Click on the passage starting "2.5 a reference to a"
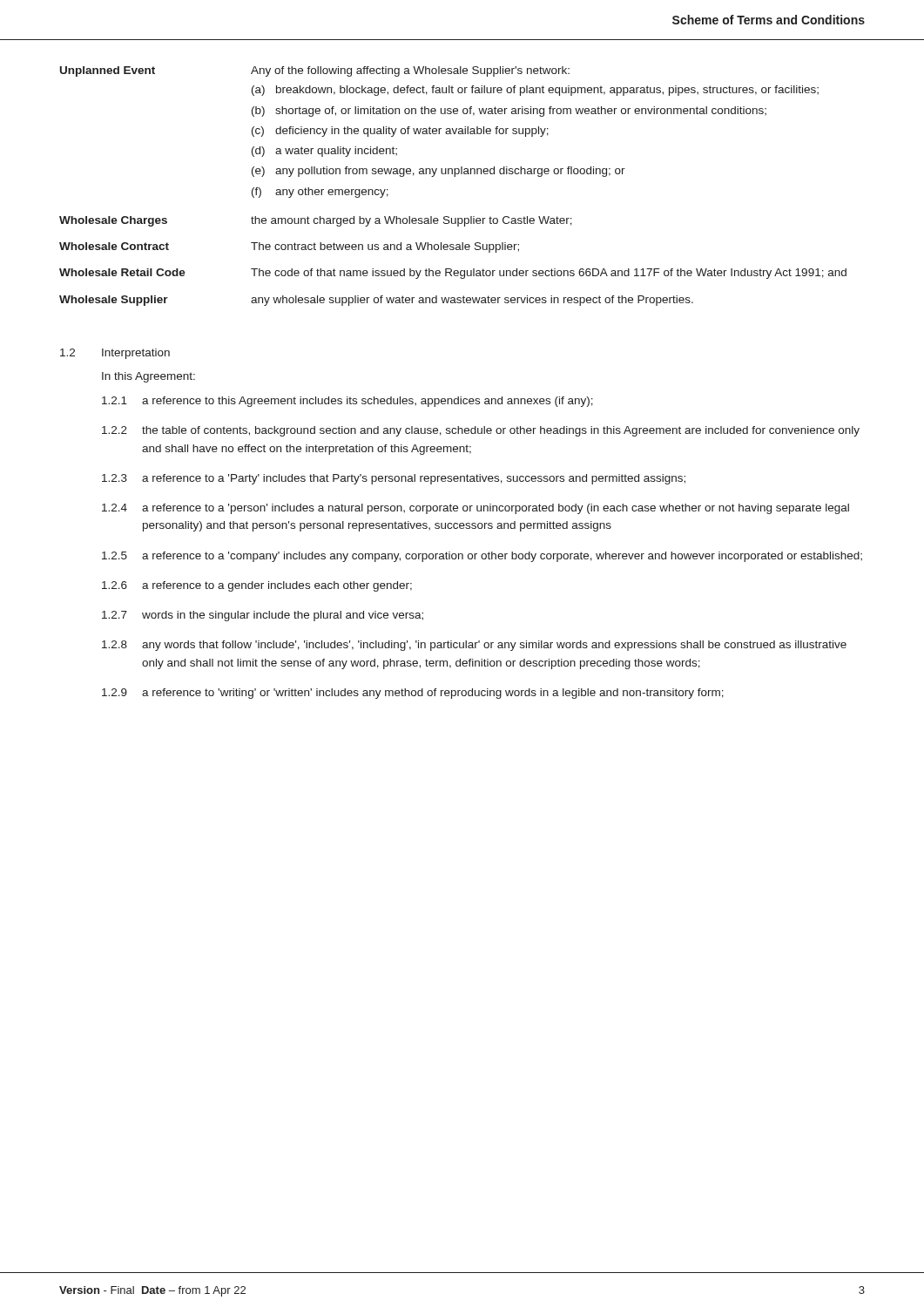The height and width of the screenshot is (1307, 924). click(462, 556)
